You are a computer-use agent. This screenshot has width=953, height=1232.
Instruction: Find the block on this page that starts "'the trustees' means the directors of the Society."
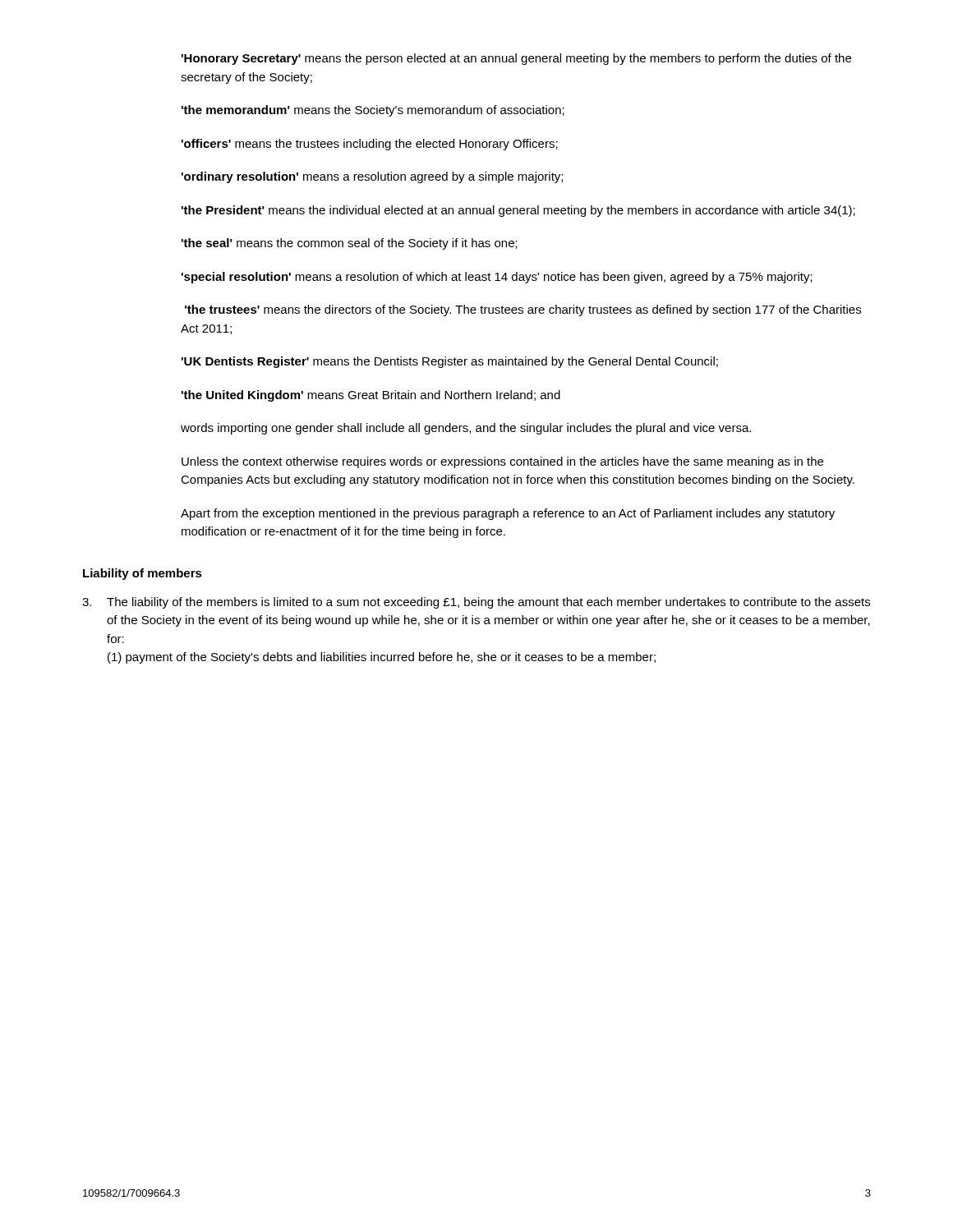521,318
